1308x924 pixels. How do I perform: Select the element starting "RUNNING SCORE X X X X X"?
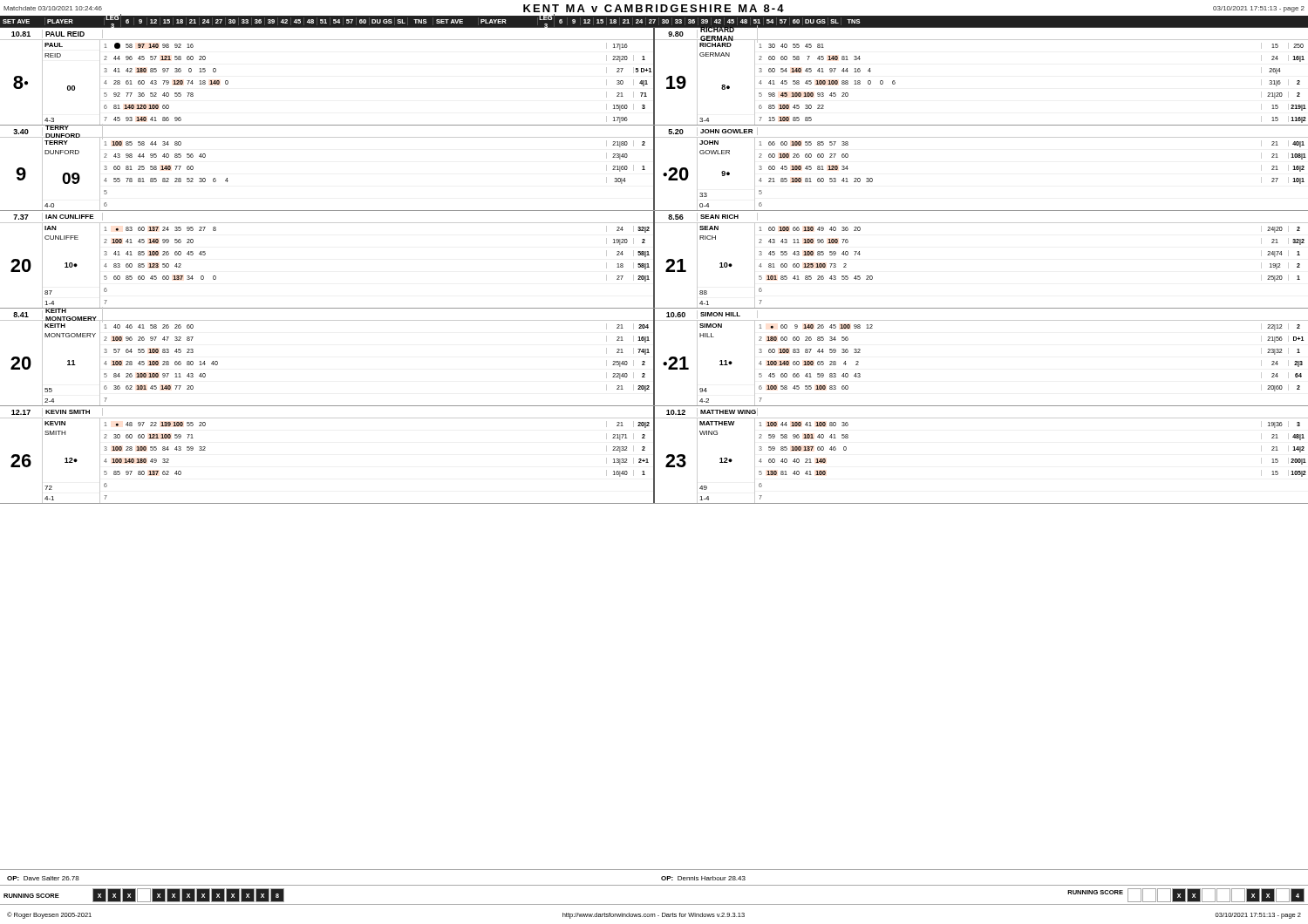652,895
